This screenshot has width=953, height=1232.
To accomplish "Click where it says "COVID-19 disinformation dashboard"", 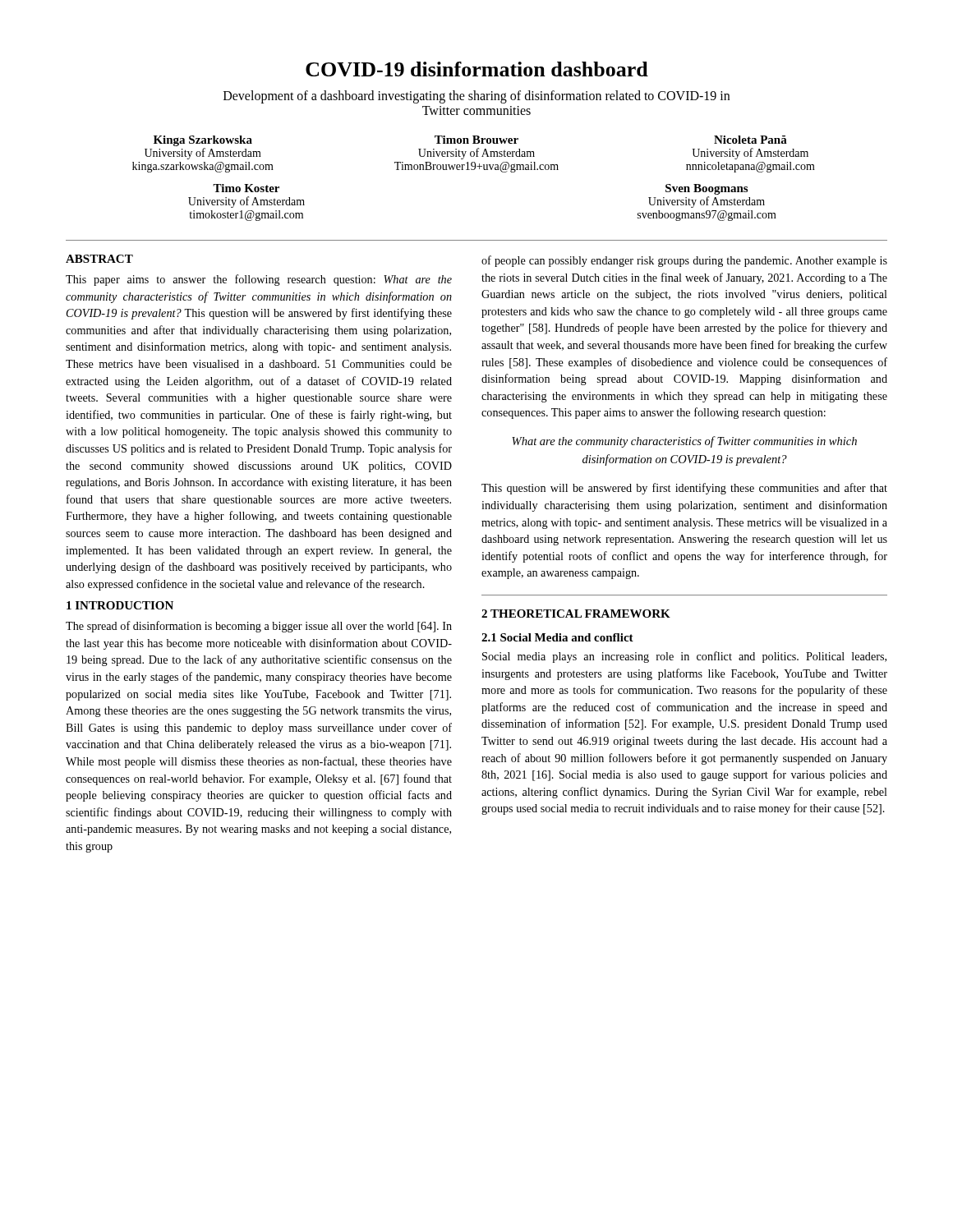I will pyautogui.click(x=476, y=70).
